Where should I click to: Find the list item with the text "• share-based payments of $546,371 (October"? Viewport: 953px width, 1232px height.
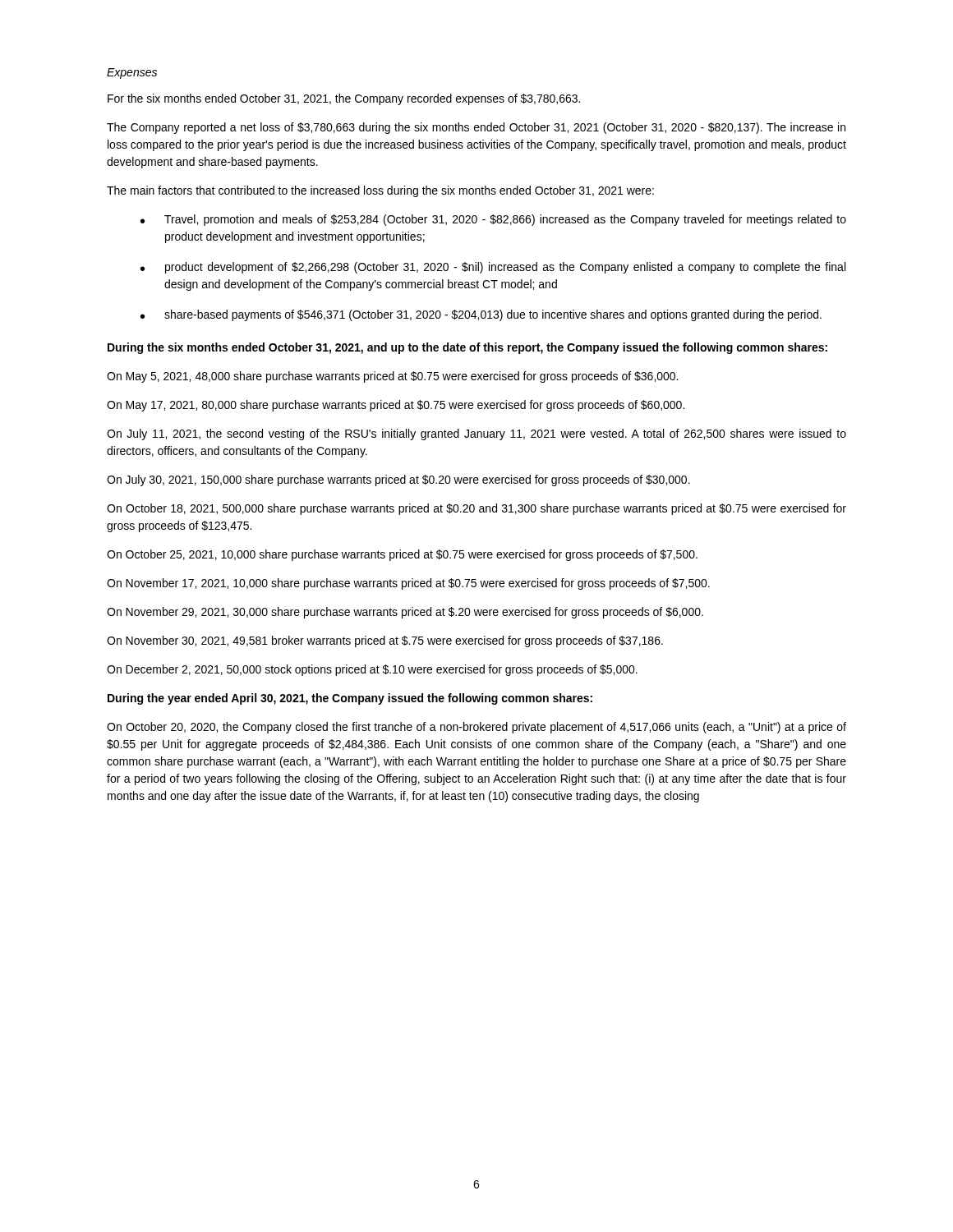coord(493,316)
